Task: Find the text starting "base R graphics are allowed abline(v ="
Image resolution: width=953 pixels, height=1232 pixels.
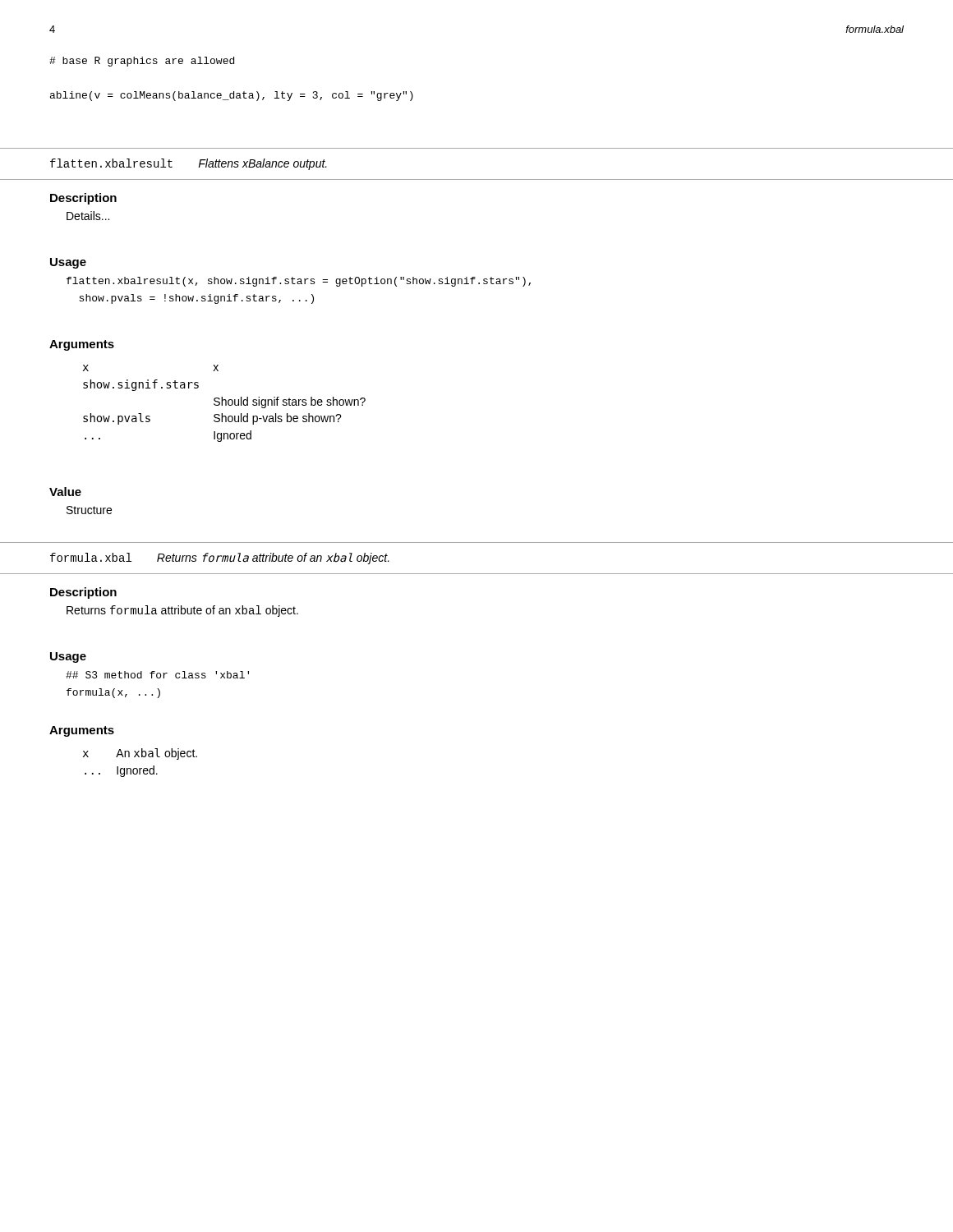Action: pyautogui.click(x=142, y=62)
